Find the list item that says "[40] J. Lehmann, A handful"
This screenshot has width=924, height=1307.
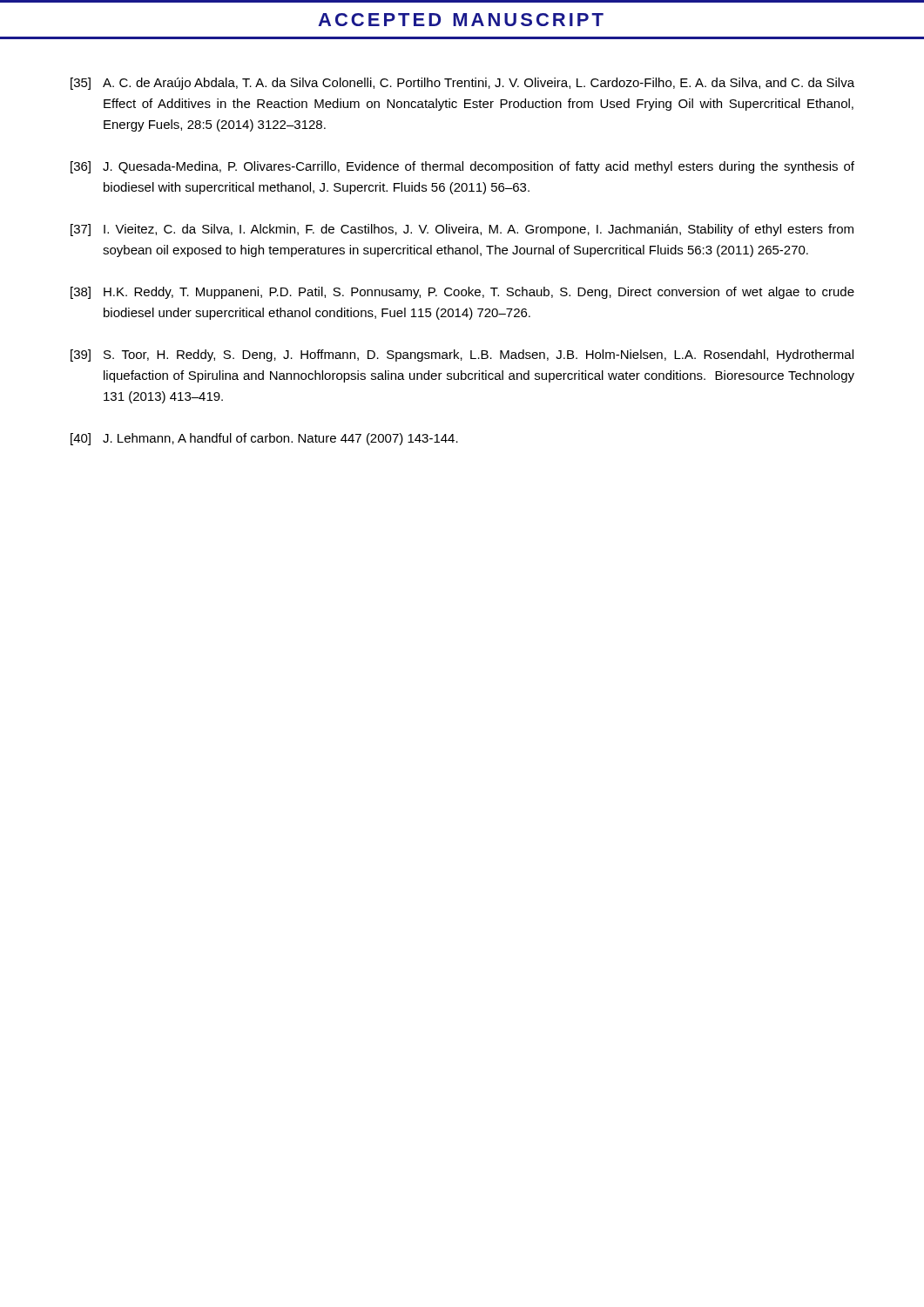[462, 438]
